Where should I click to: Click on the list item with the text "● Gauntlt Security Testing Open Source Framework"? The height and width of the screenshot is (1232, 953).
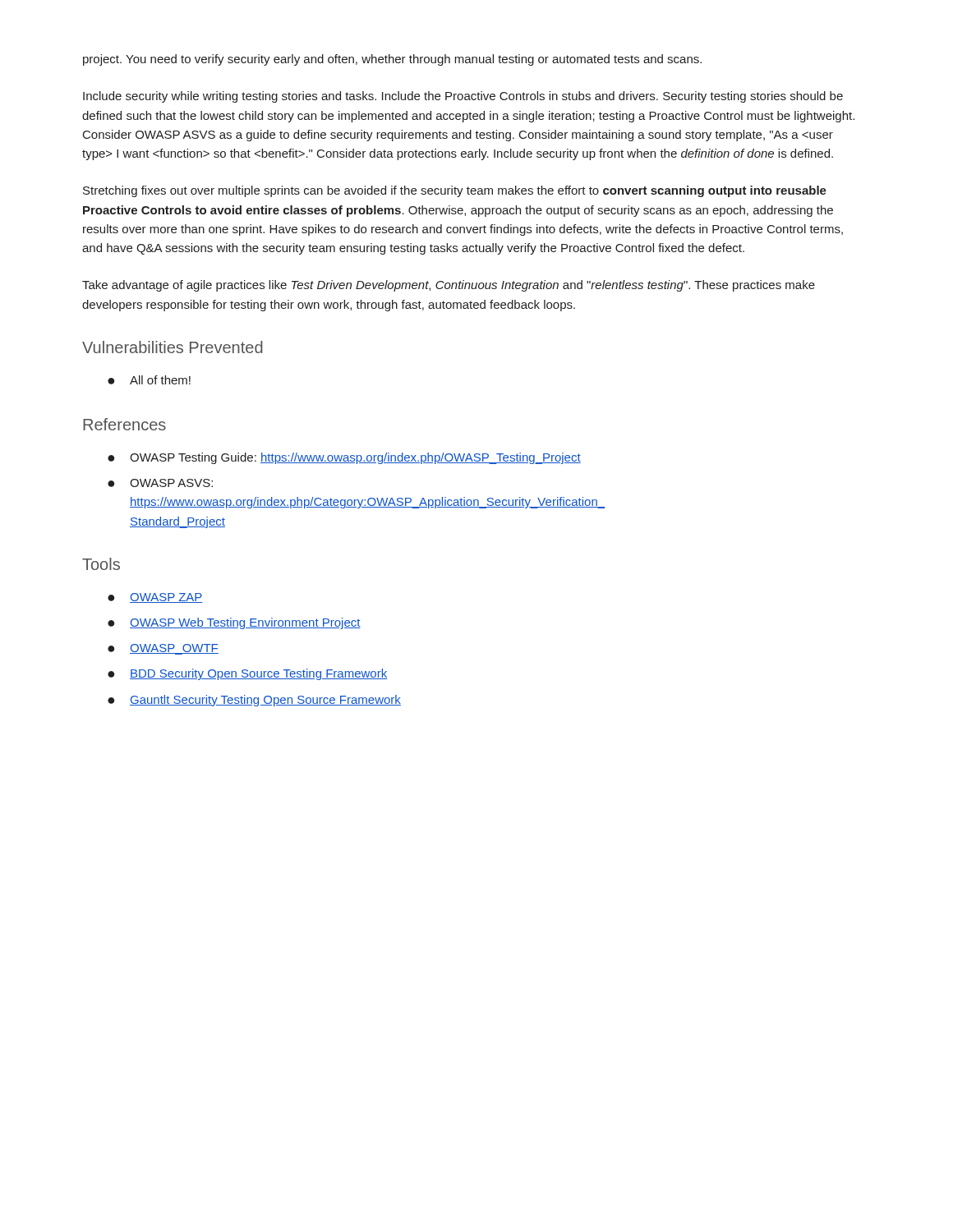[254, 700]
